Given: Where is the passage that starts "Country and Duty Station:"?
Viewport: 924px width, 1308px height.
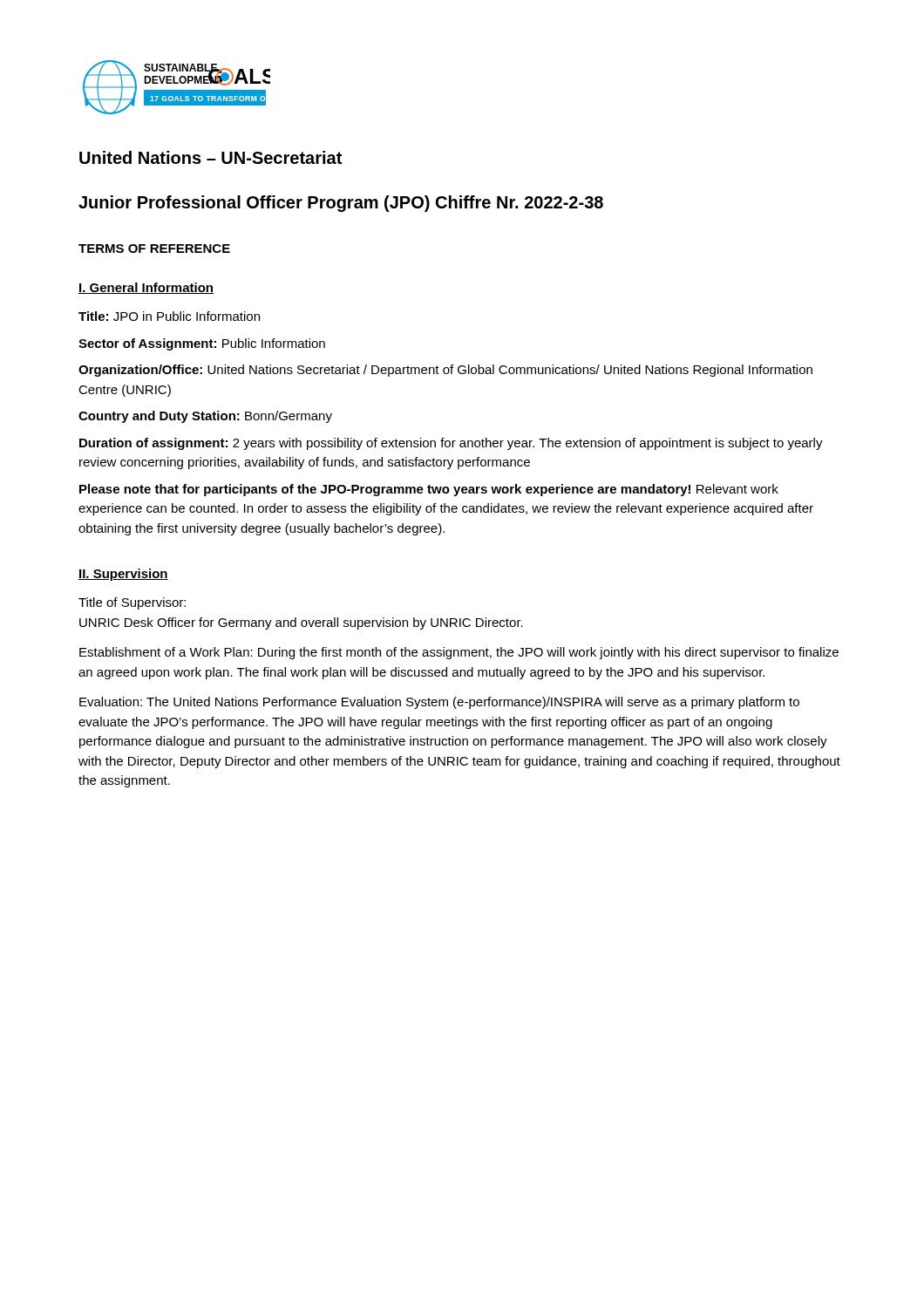Looking at the screenshot, I should coord(205,415).
